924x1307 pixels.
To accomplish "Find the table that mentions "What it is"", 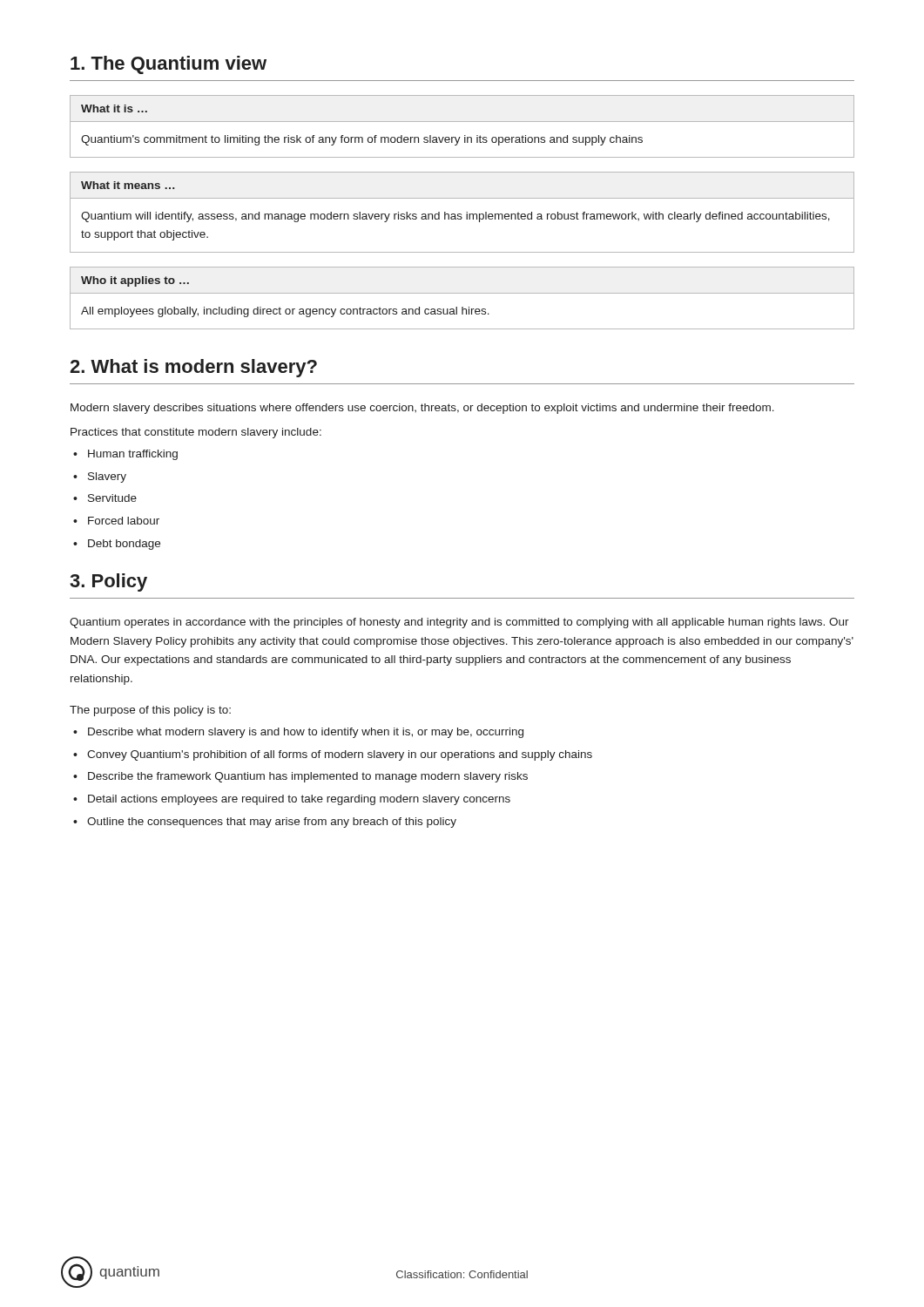I will (x=462, y=126).
